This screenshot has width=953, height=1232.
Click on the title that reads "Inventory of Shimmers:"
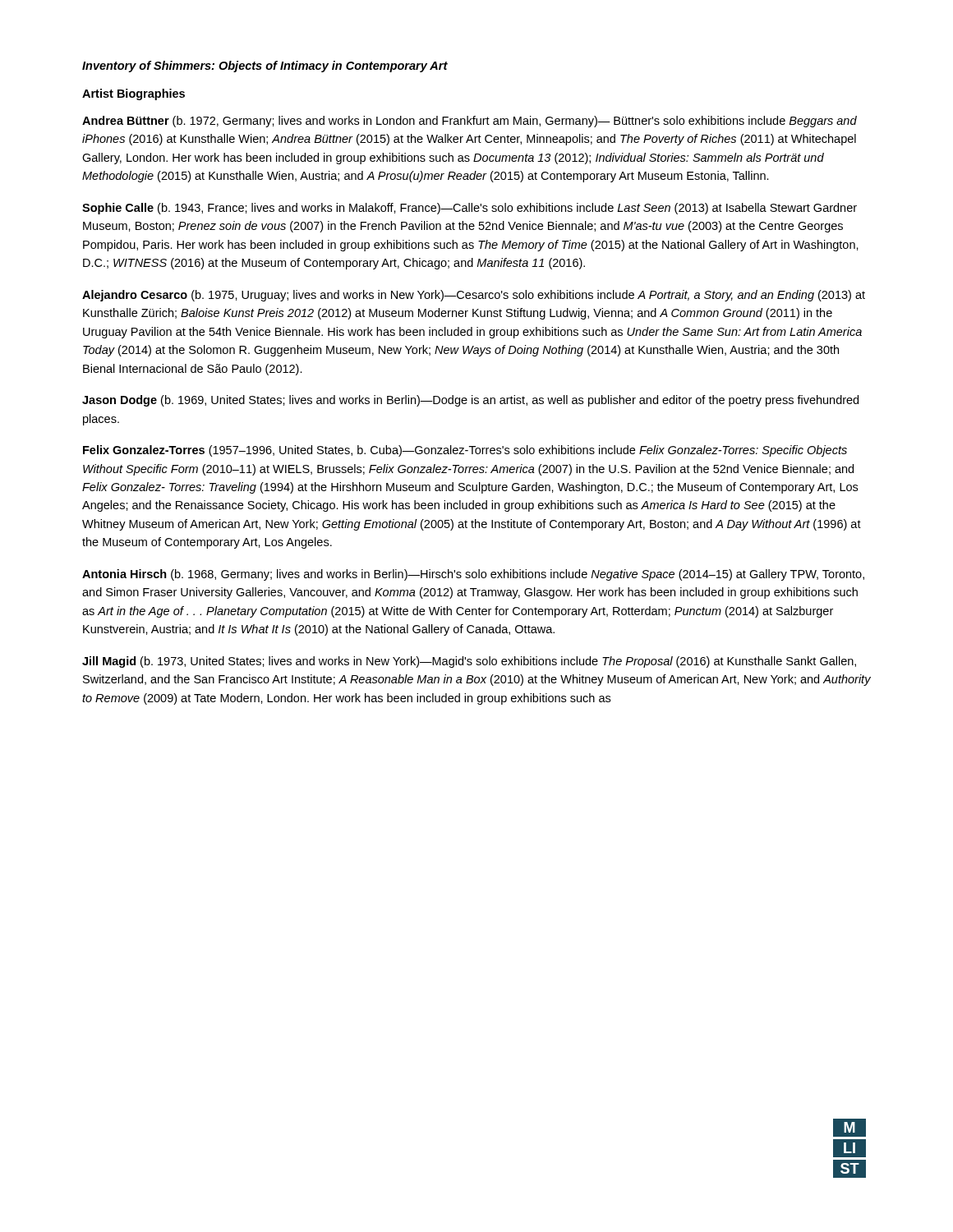tap(265, 66)
